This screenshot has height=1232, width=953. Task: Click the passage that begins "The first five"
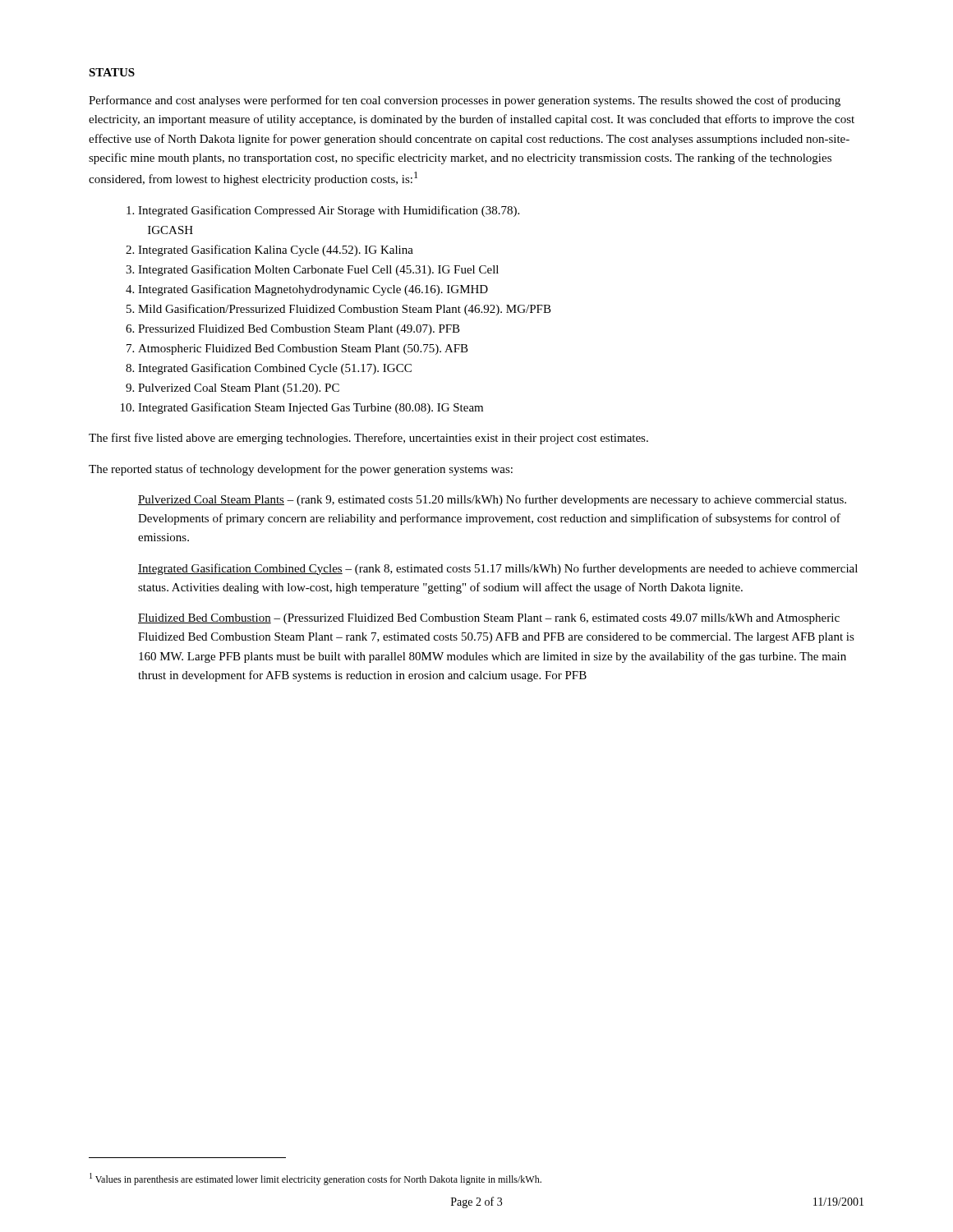369,438
